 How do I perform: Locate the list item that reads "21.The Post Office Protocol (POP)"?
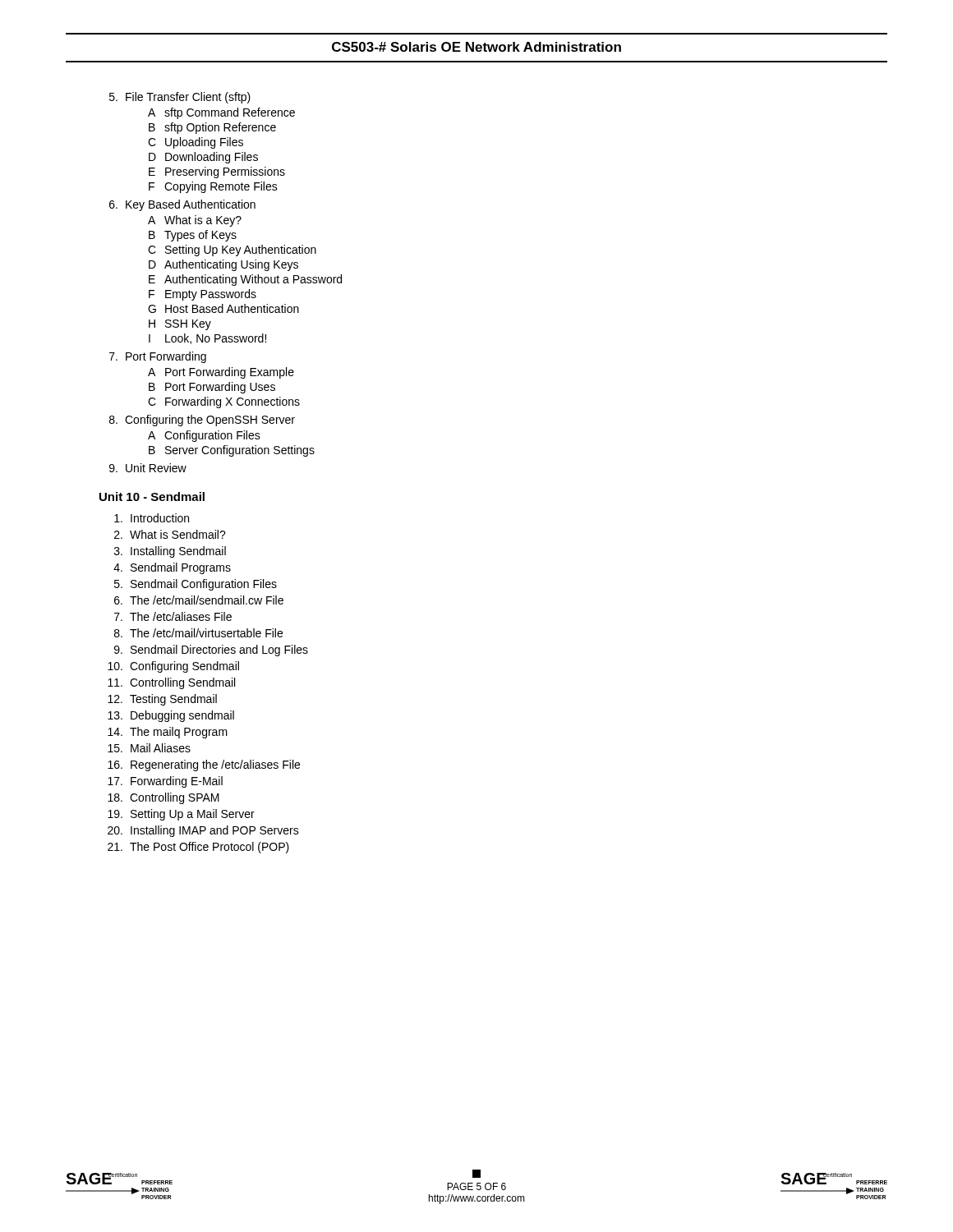pyautogui.click(x=194, y=847)
